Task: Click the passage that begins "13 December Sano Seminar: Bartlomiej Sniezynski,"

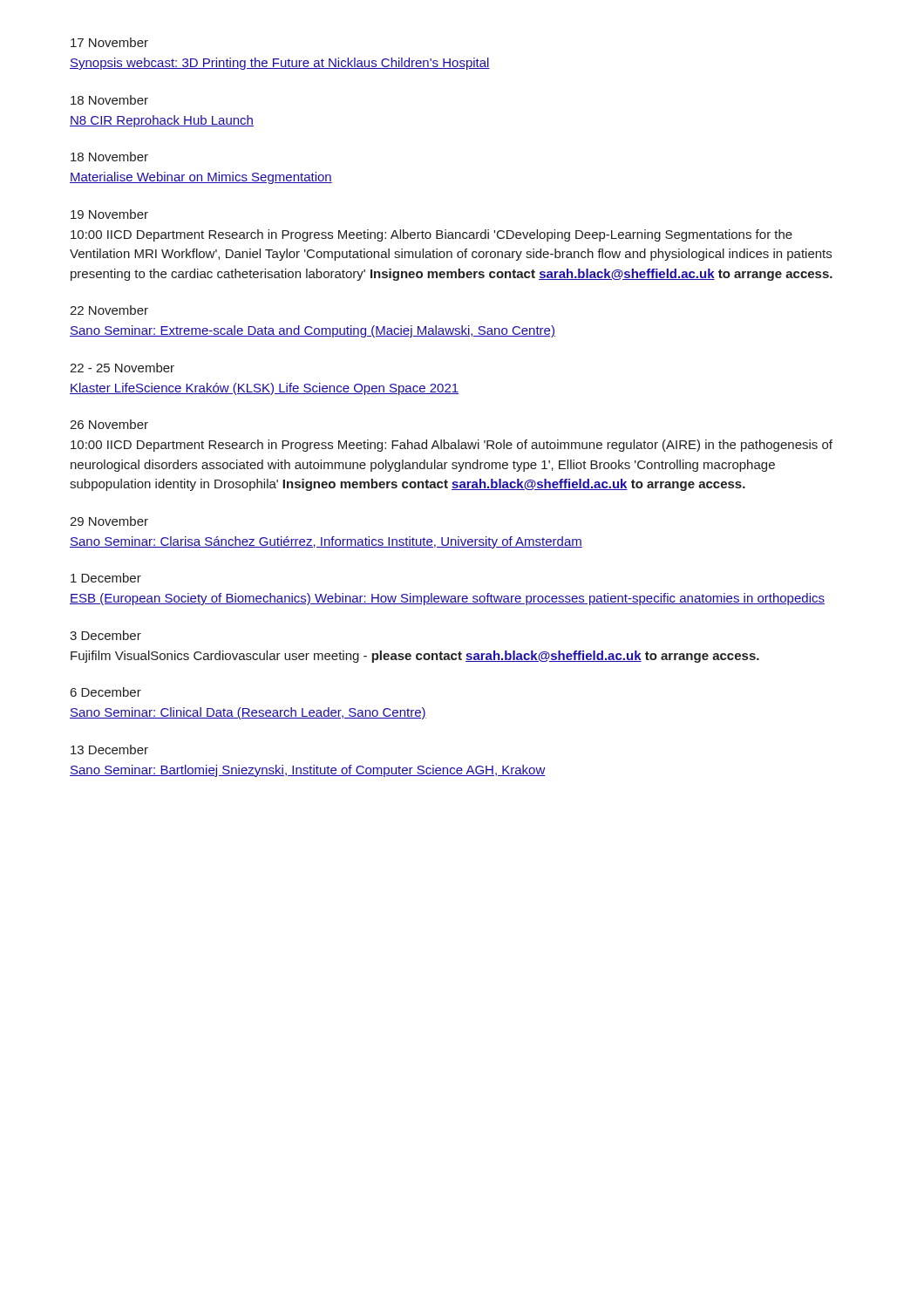Action: (x=462, y=761)
